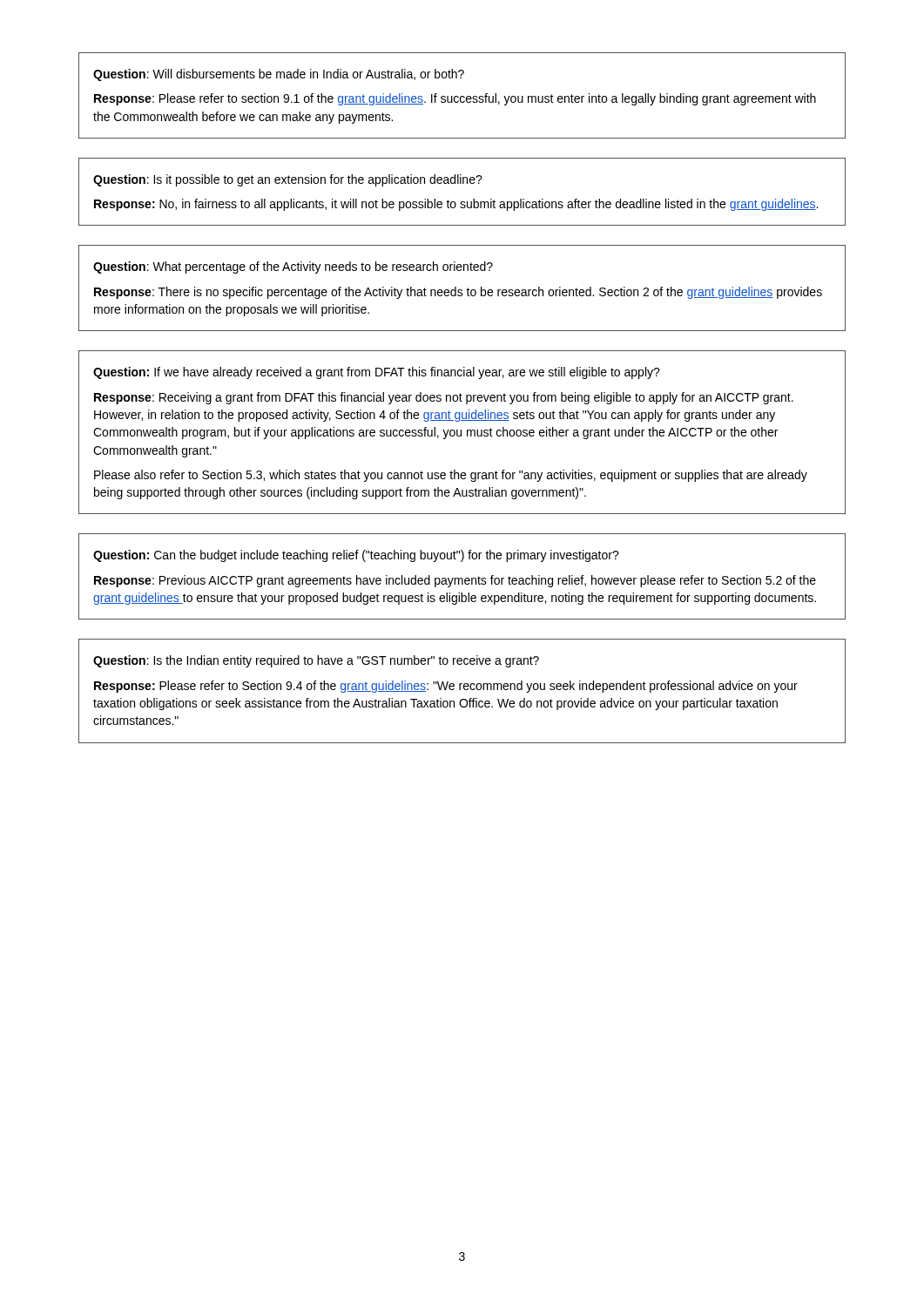Click on the element starting "Question: Can the"
The image size is (924, 1307).
point(462,577)
